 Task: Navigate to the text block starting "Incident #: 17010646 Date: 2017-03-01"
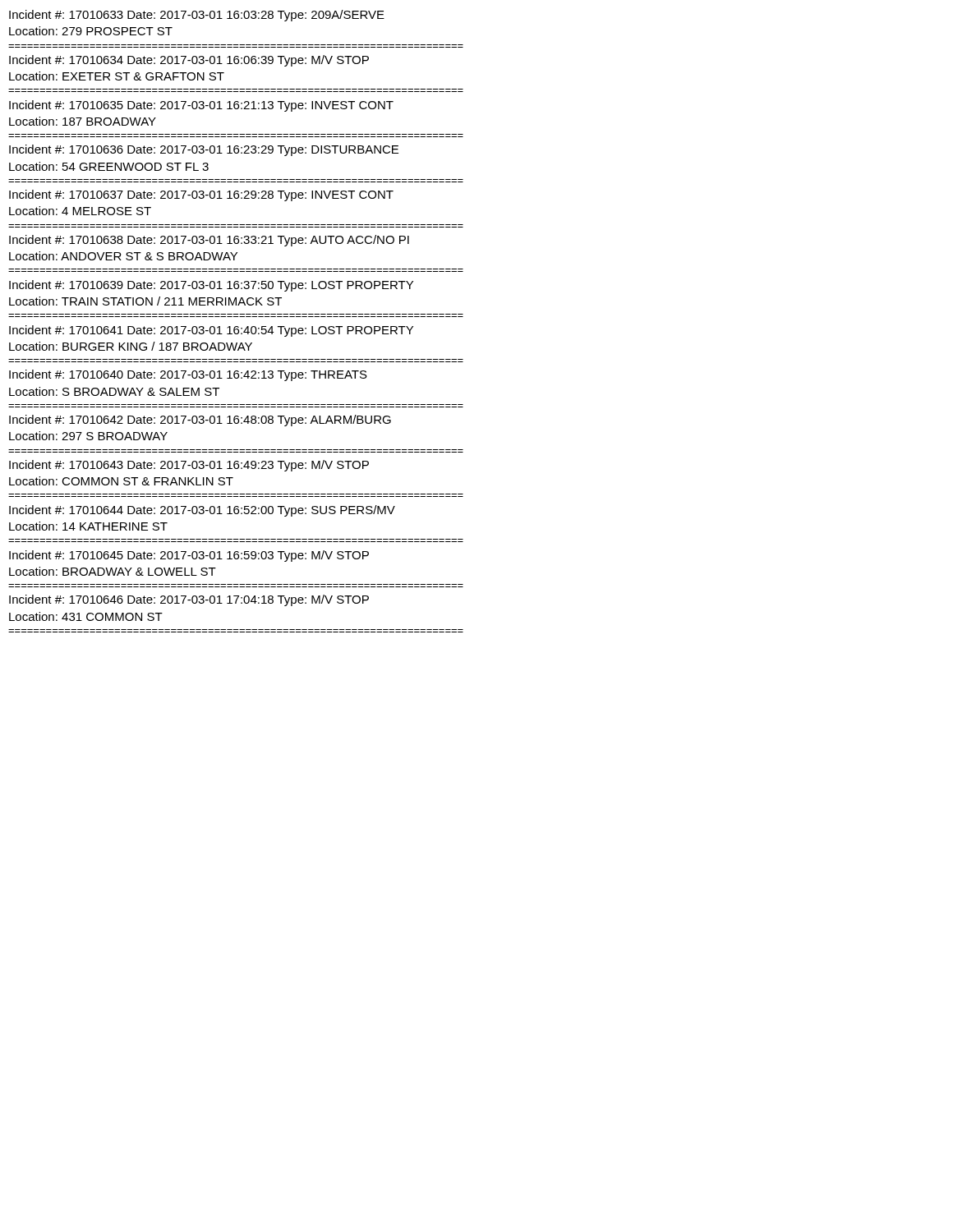[x=189, y=600]
